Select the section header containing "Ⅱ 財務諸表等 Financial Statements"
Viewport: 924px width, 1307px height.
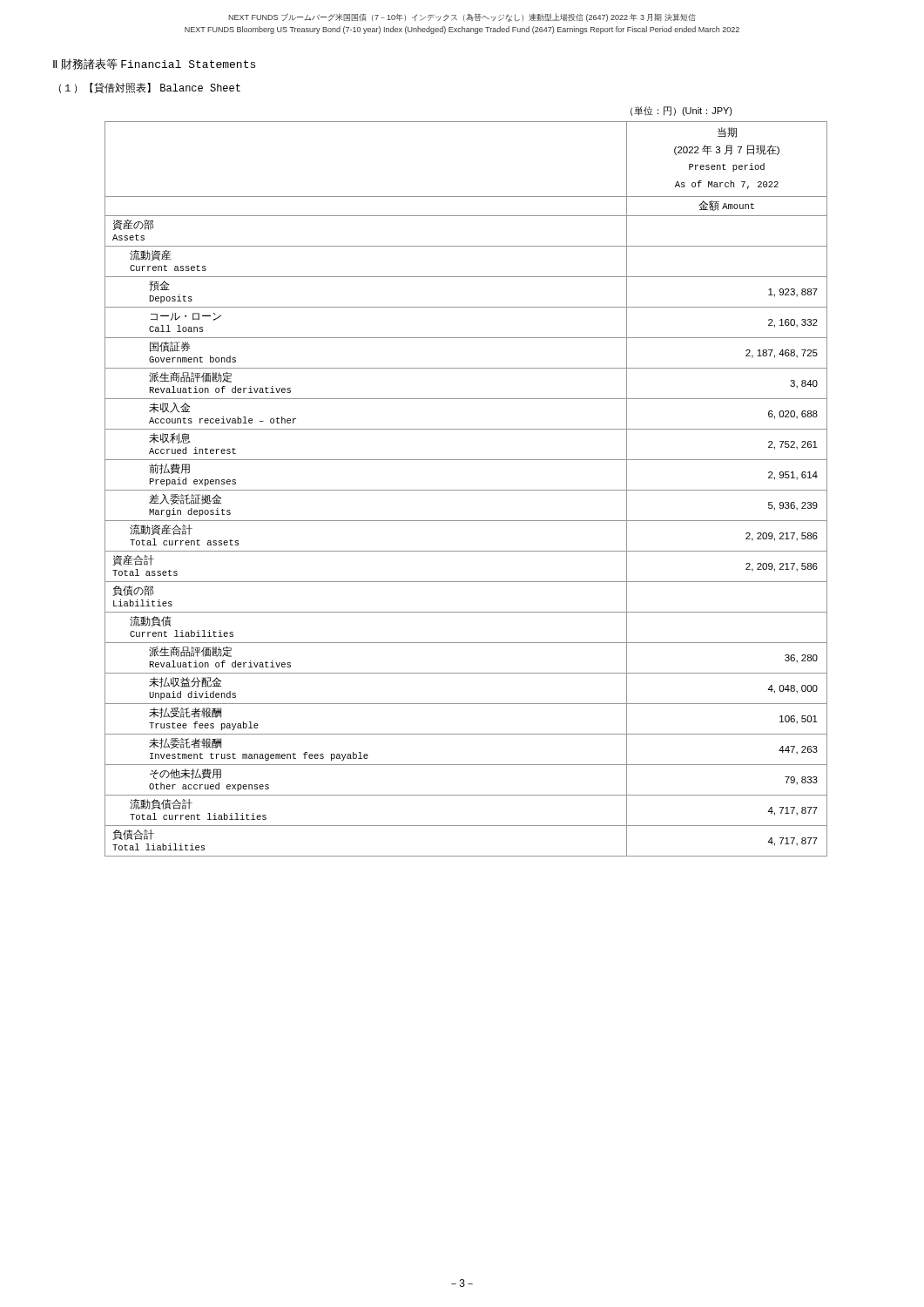154,65
